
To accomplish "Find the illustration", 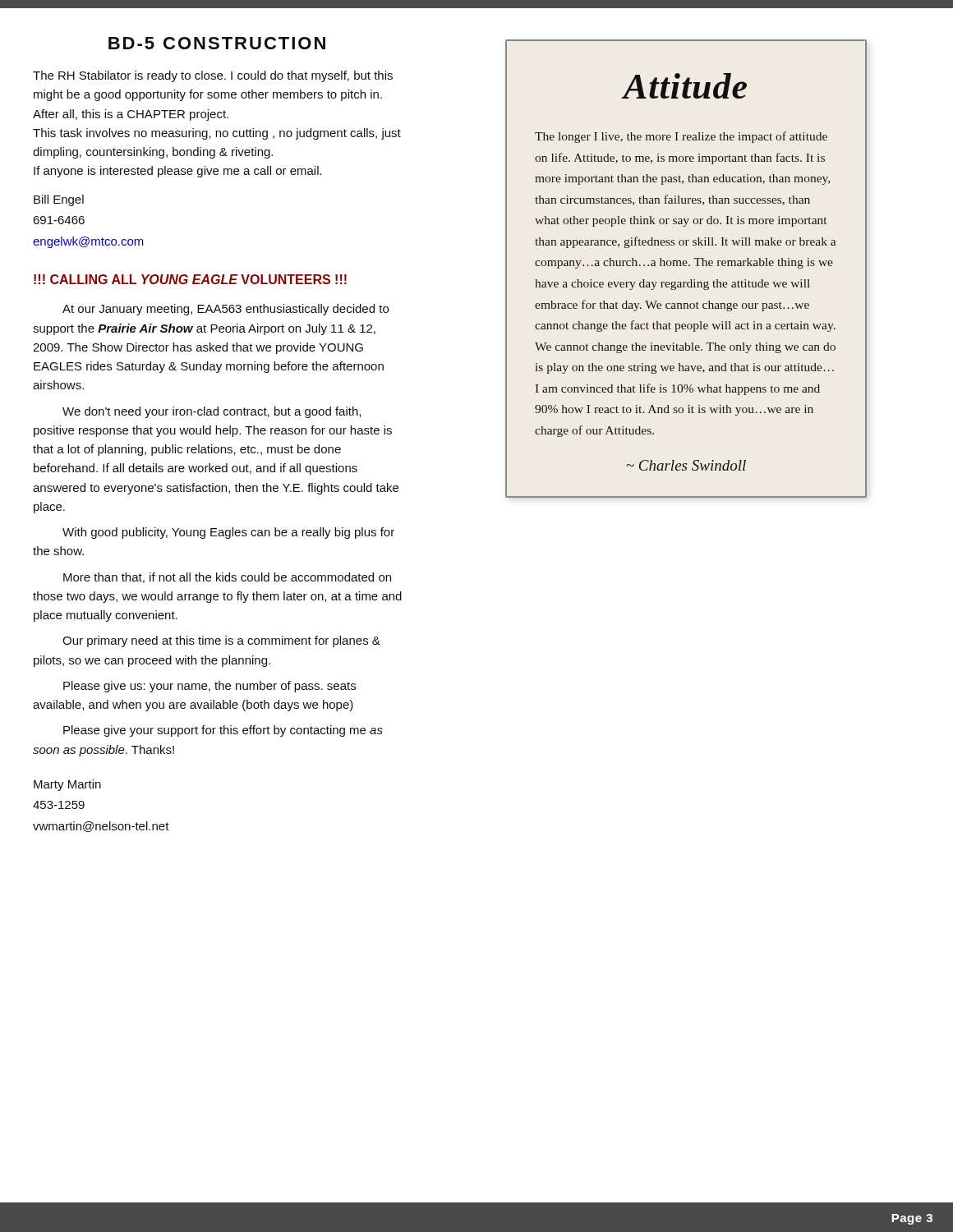I will (x=686, y=269).
